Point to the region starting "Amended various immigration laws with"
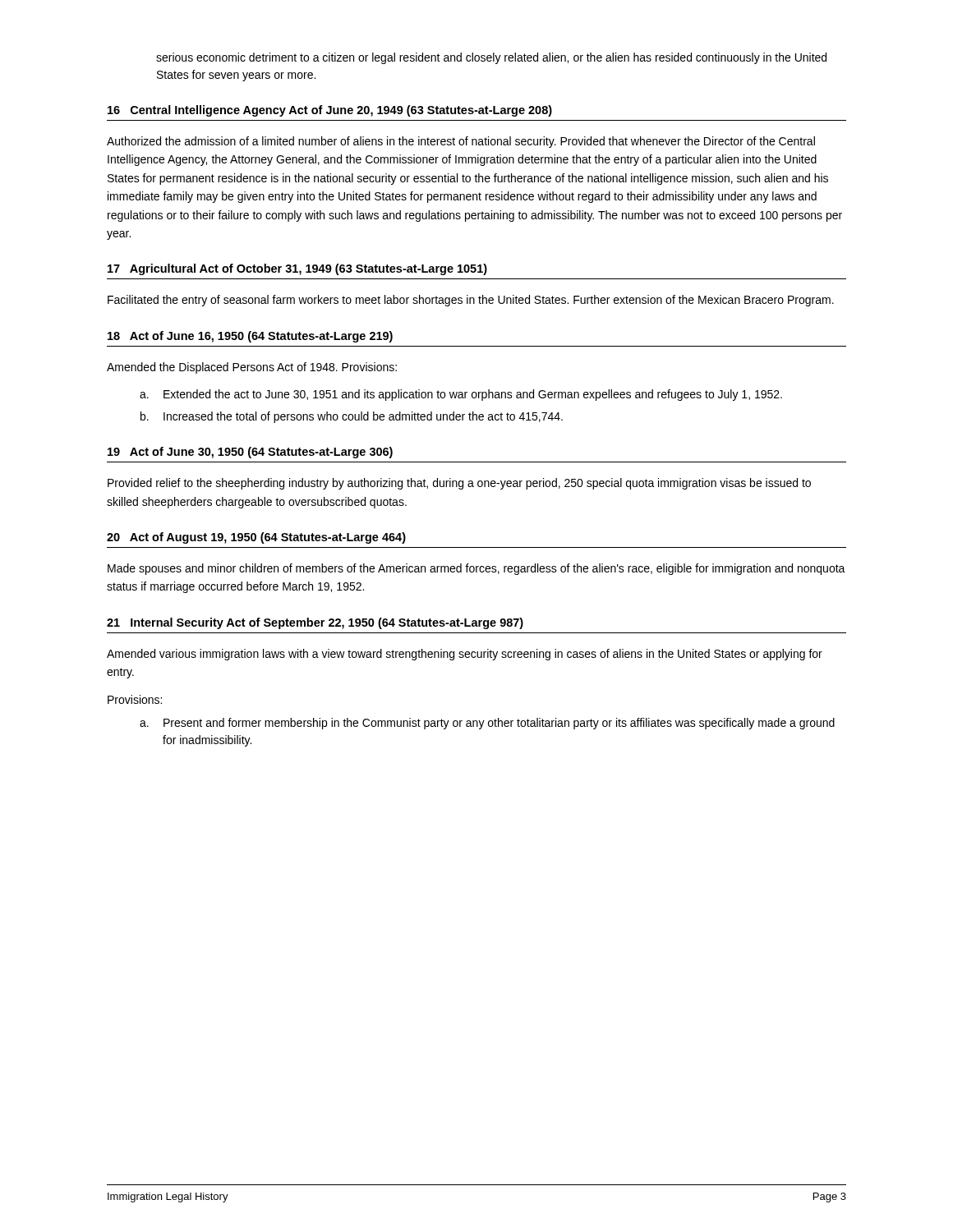Screen dimensions: 1232x953 [x=464, y=663]
